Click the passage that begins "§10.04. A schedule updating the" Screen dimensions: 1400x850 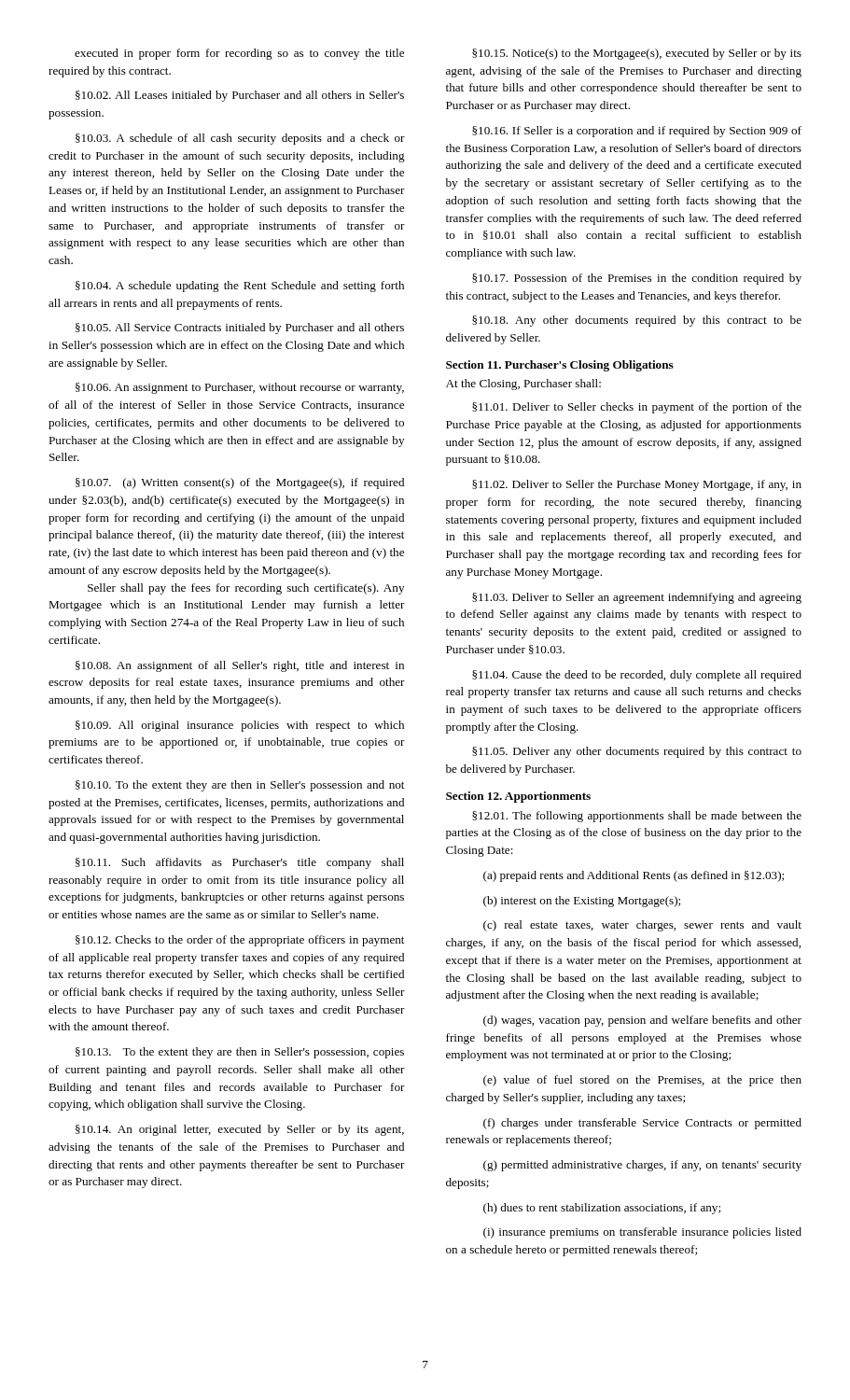[227, 294]
